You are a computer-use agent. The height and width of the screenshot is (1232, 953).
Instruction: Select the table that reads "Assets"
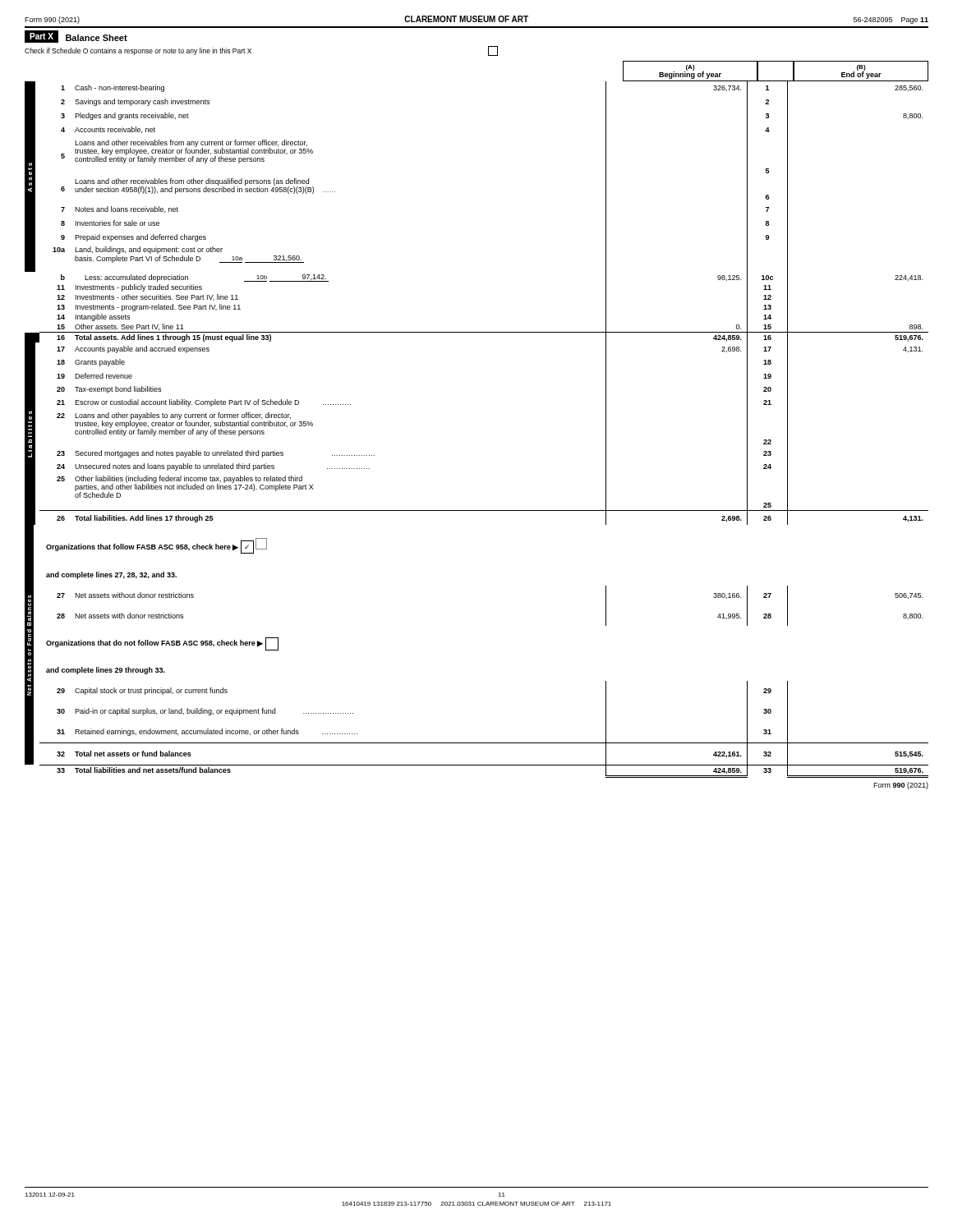click(x=476, y=429)
